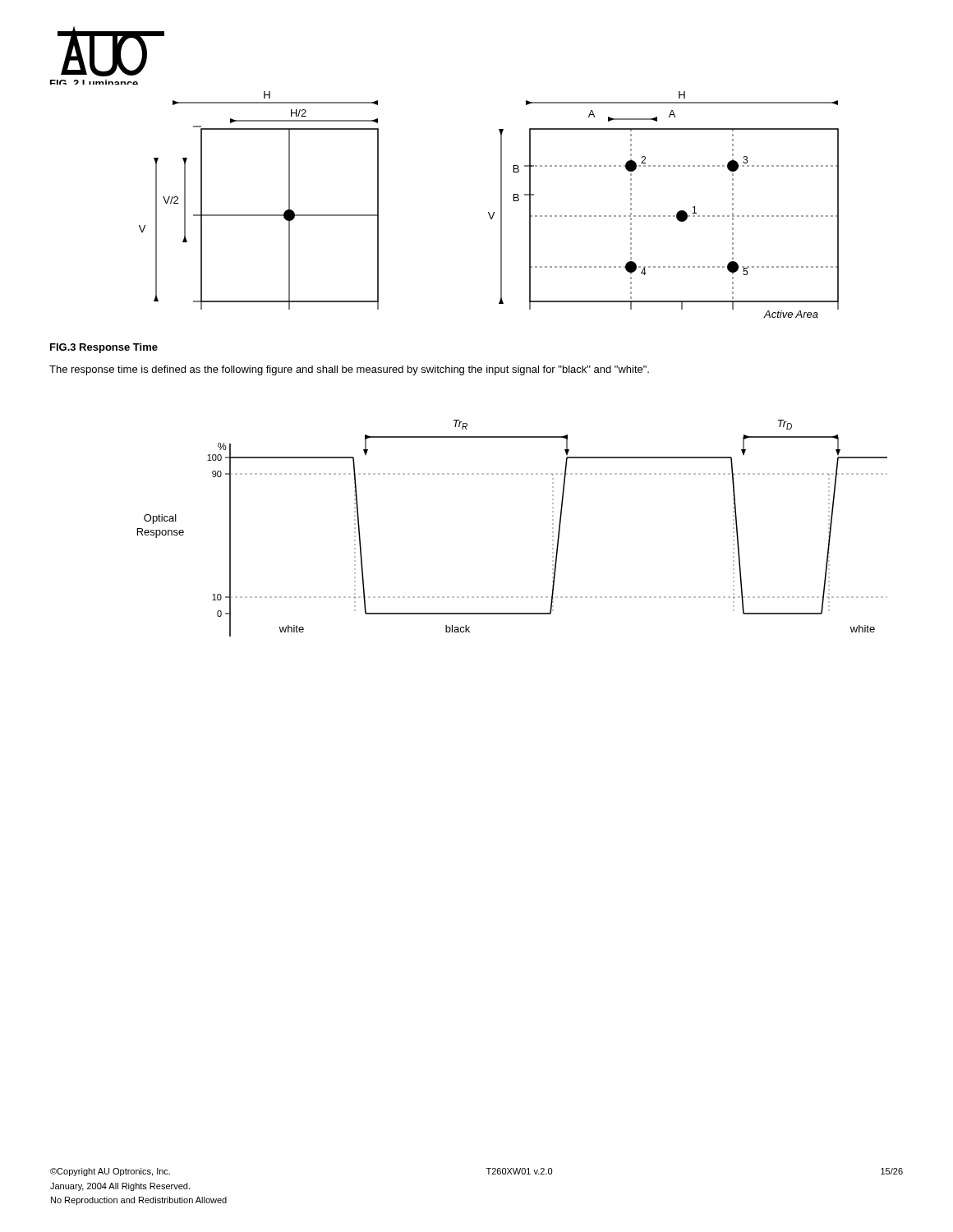Click on the logo
Viewport: 953px width, 1232px height.
123,55
